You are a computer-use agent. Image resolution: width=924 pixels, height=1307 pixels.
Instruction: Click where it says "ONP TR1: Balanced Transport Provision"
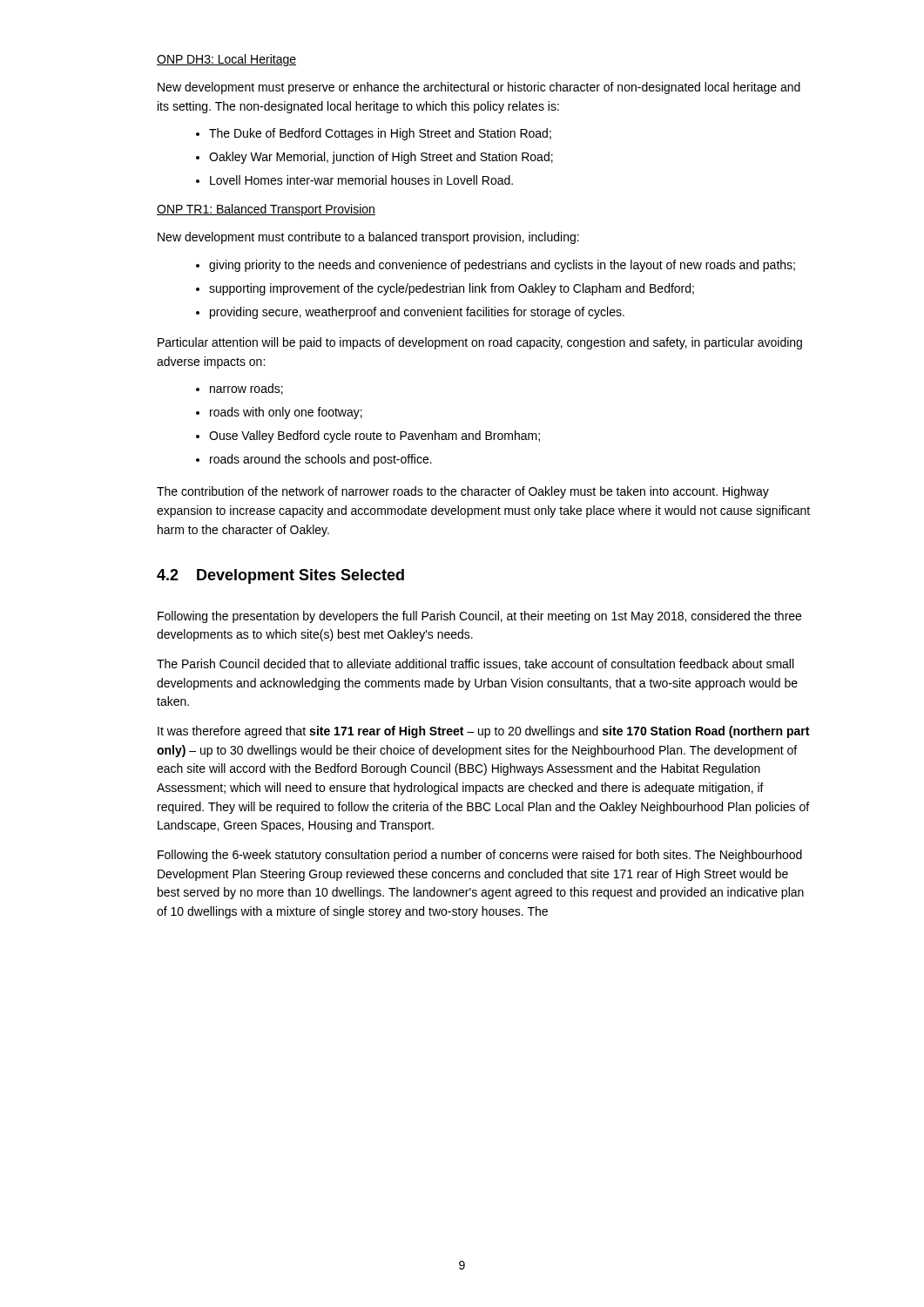click(x=266, y=209)
